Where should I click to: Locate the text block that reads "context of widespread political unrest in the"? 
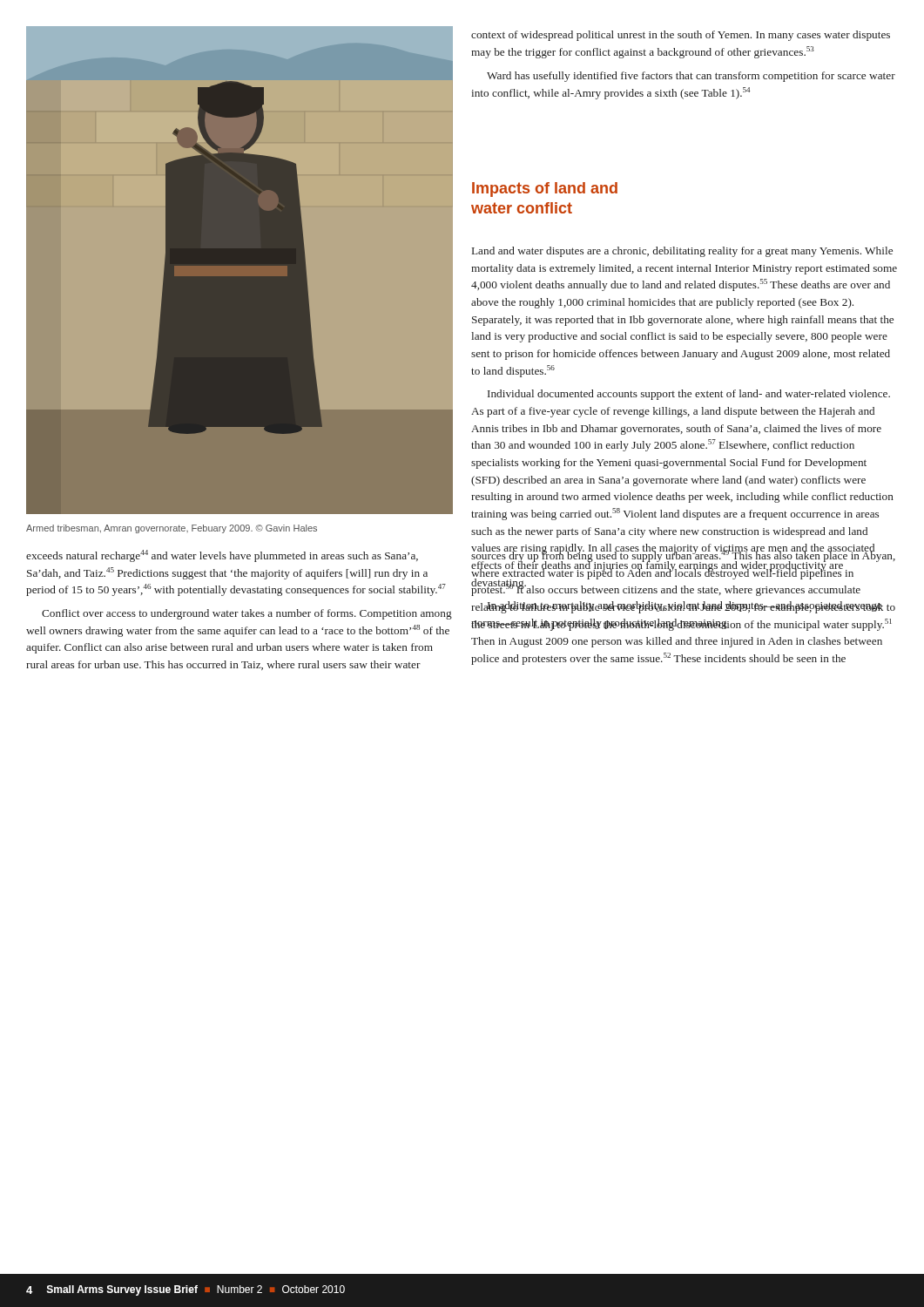684,64
